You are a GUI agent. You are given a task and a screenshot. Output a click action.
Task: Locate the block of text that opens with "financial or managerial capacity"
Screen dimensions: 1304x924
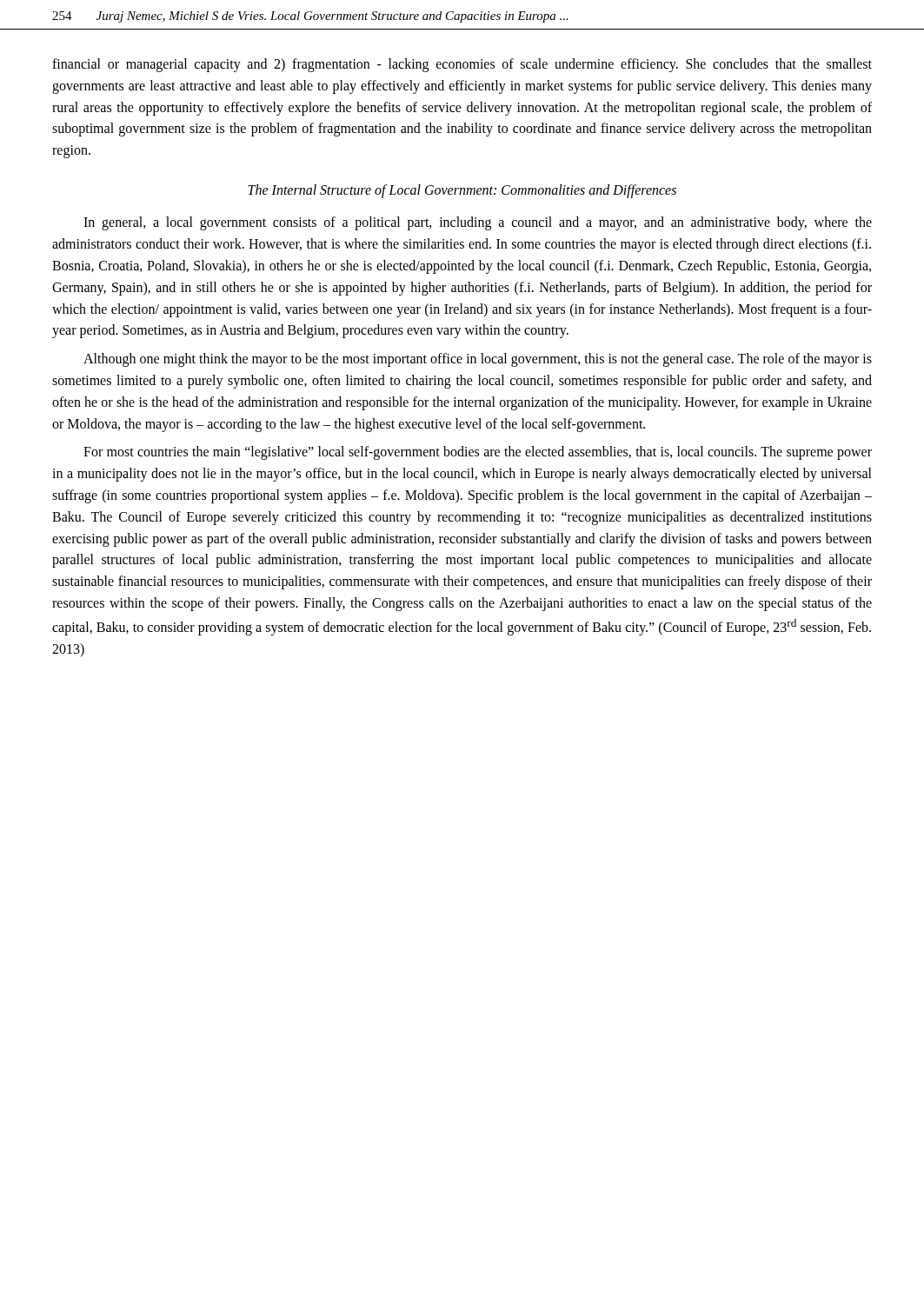point(462,107)
